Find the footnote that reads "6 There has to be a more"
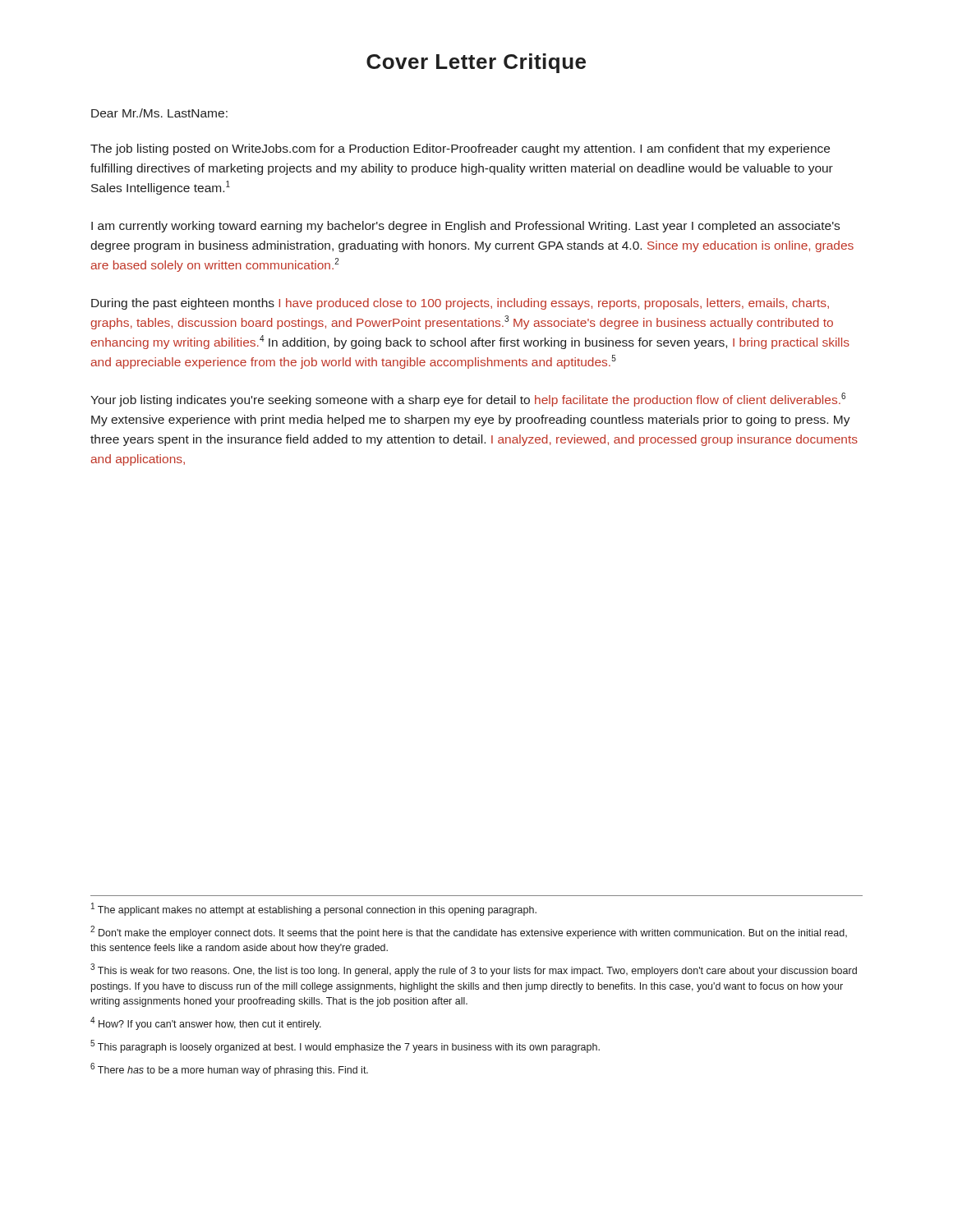This screenshot has height=1232, width=953. (230, 1069)
